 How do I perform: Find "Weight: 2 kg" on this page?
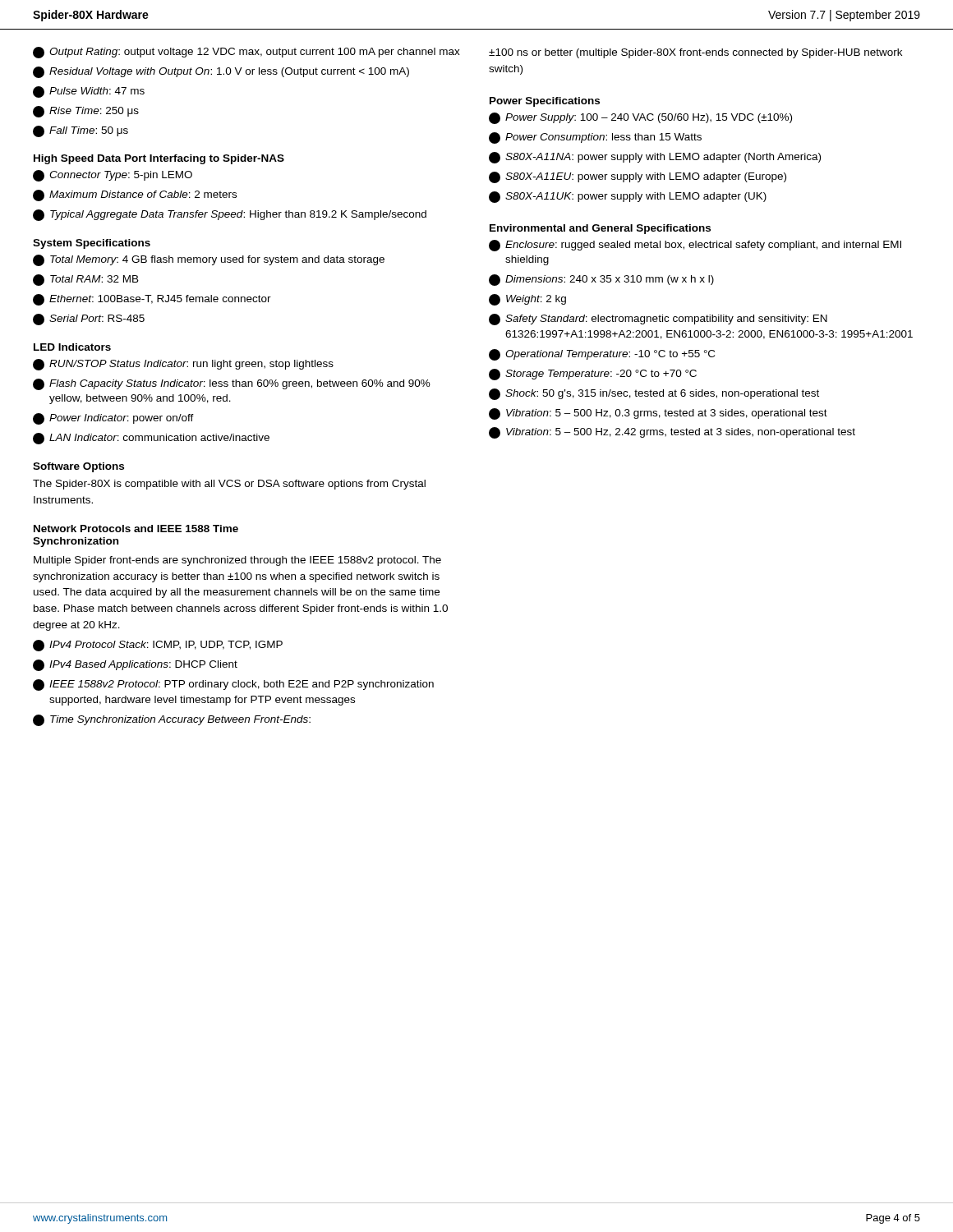click(527, 300)
